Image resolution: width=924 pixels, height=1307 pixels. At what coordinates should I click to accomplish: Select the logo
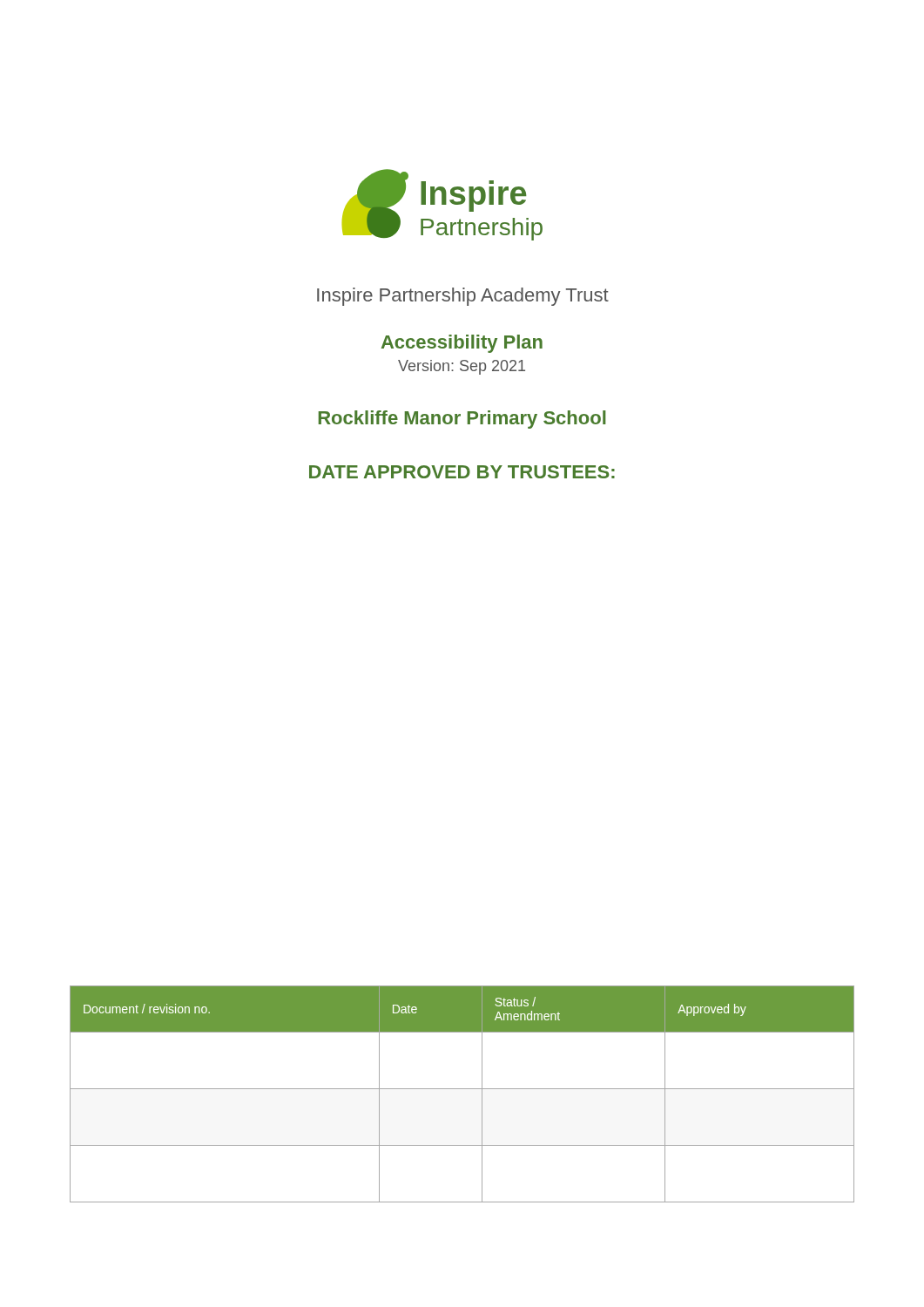[x=462, y=207]
